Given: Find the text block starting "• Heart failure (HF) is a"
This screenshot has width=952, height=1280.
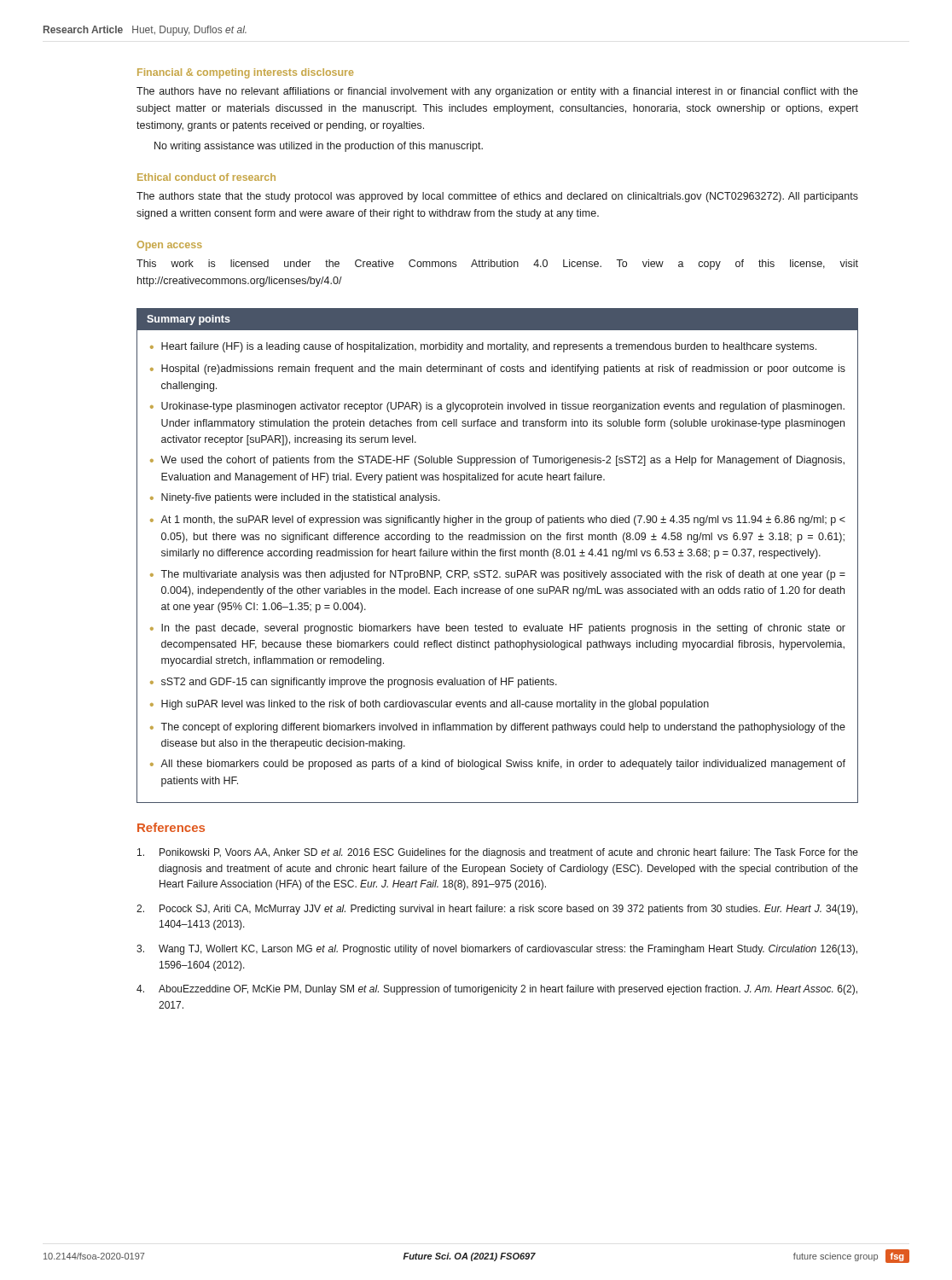Looking at the screenshot, I should tap(497, 348).
